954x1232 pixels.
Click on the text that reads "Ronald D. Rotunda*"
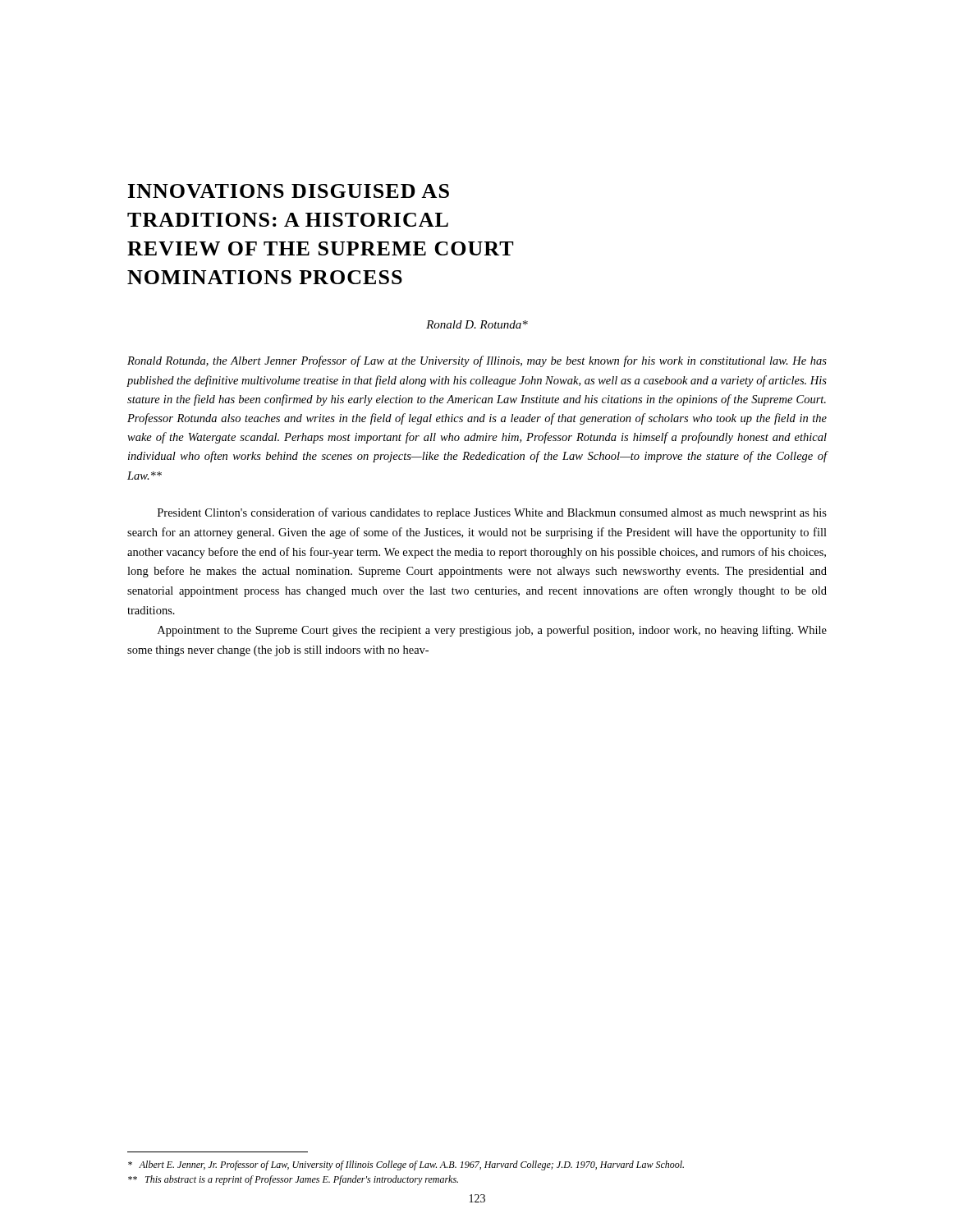pos(477,325)
